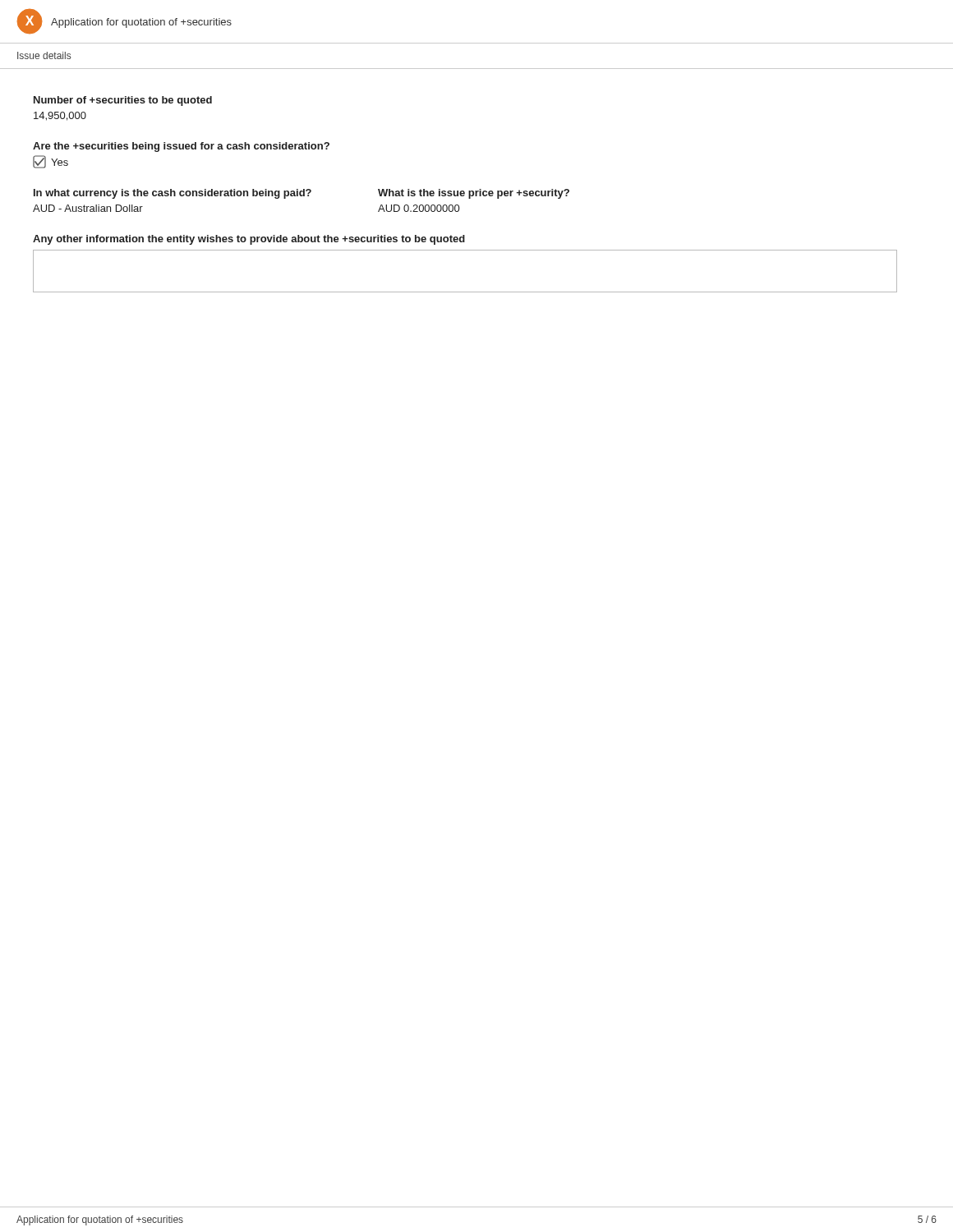Find the block on this page that starts "Any other information the entity wishes to"
Screen dimensions: 1232x953
[476, 262]
